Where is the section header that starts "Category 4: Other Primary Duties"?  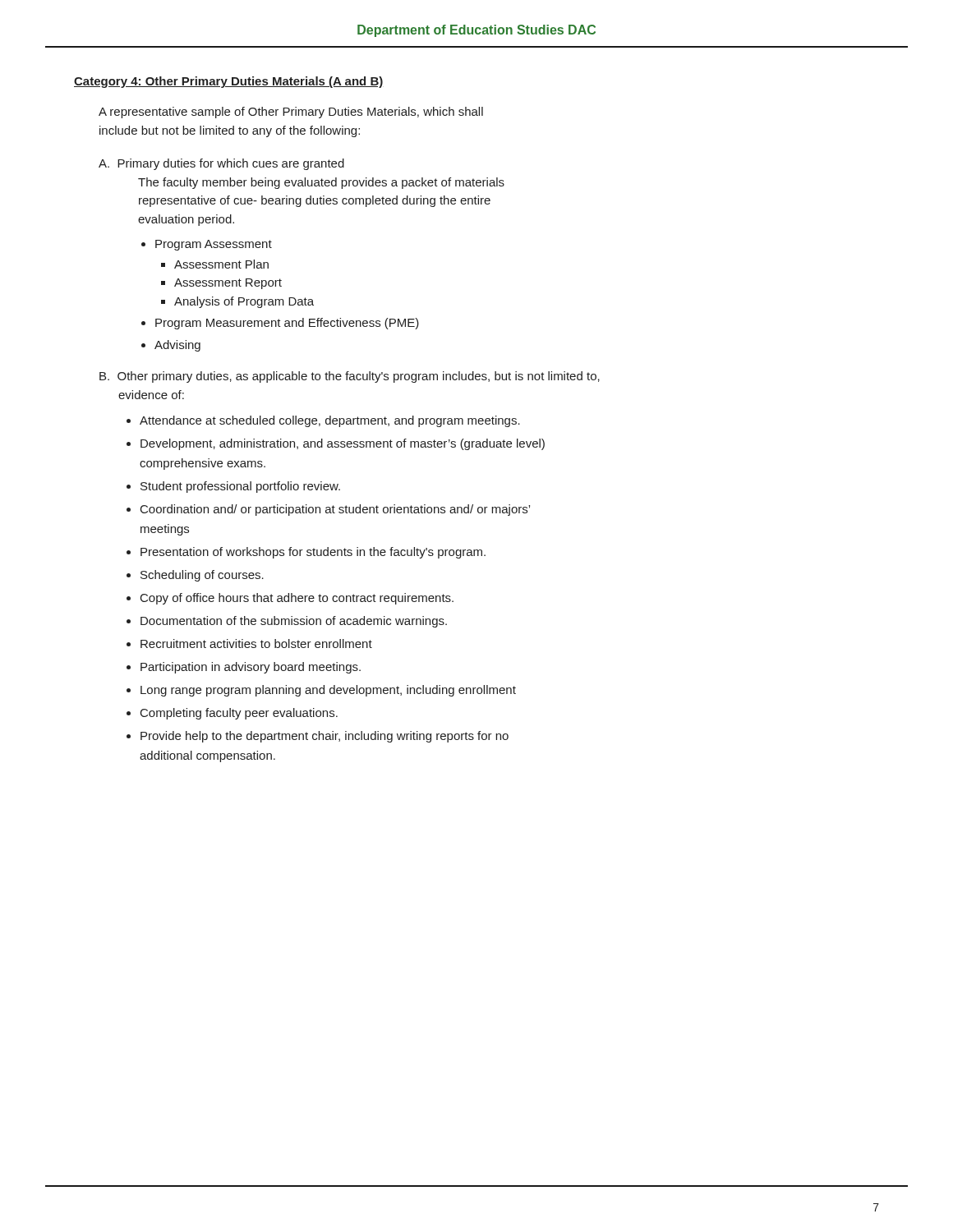tap(228, 81)
